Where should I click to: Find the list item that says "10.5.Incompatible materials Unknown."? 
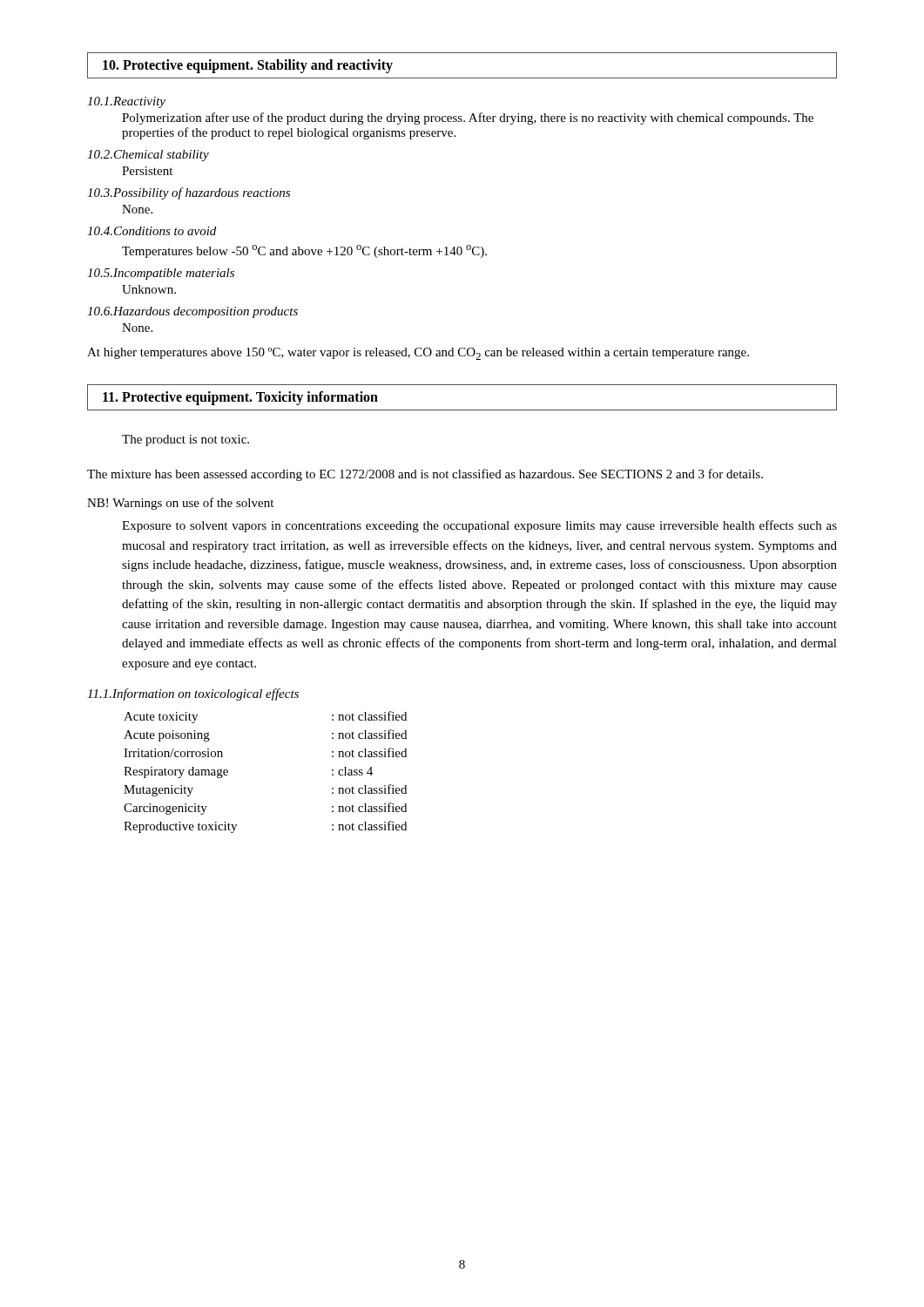click(161, 274)
